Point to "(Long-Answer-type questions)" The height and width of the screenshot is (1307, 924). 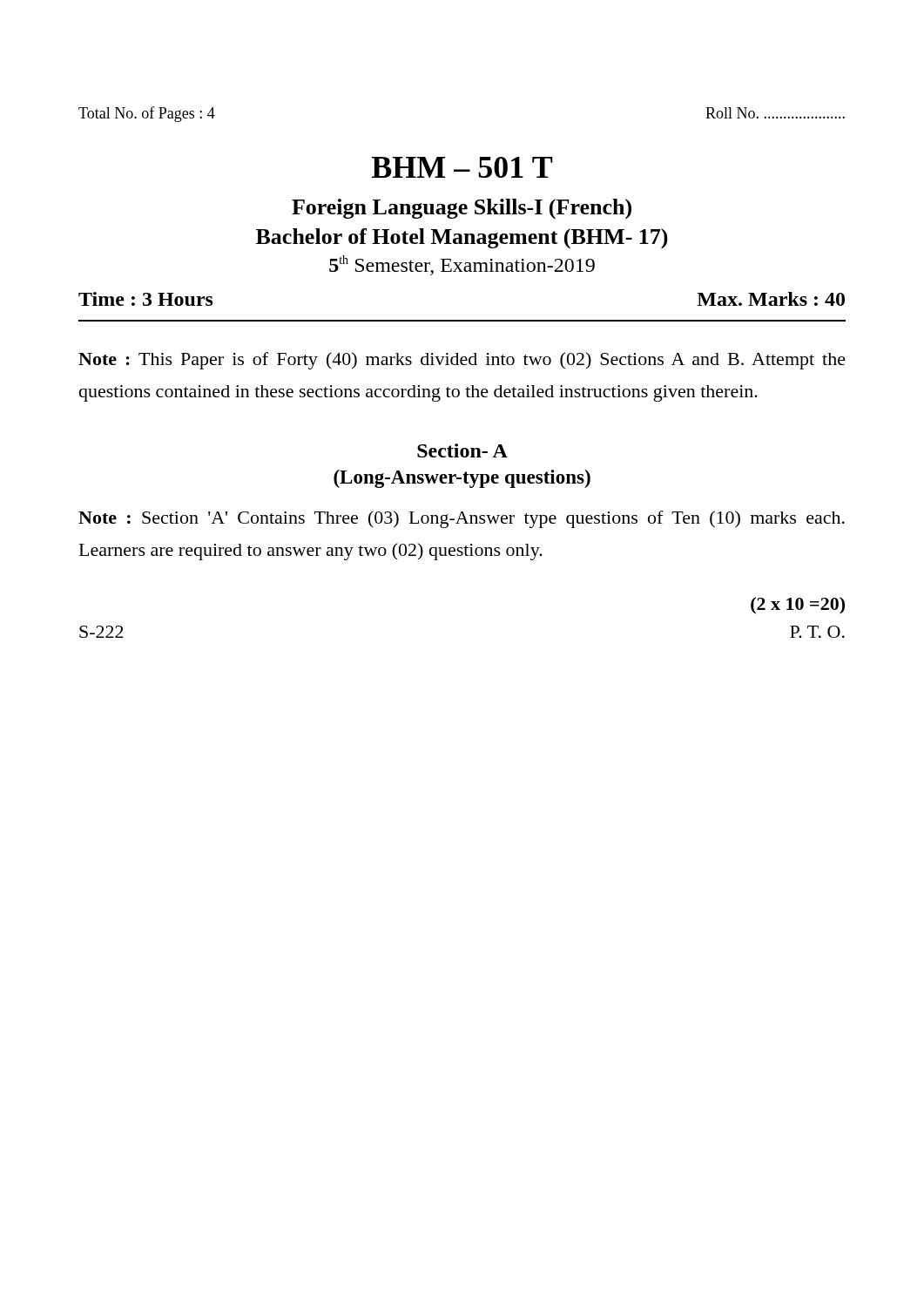click(x=462, y=477)
